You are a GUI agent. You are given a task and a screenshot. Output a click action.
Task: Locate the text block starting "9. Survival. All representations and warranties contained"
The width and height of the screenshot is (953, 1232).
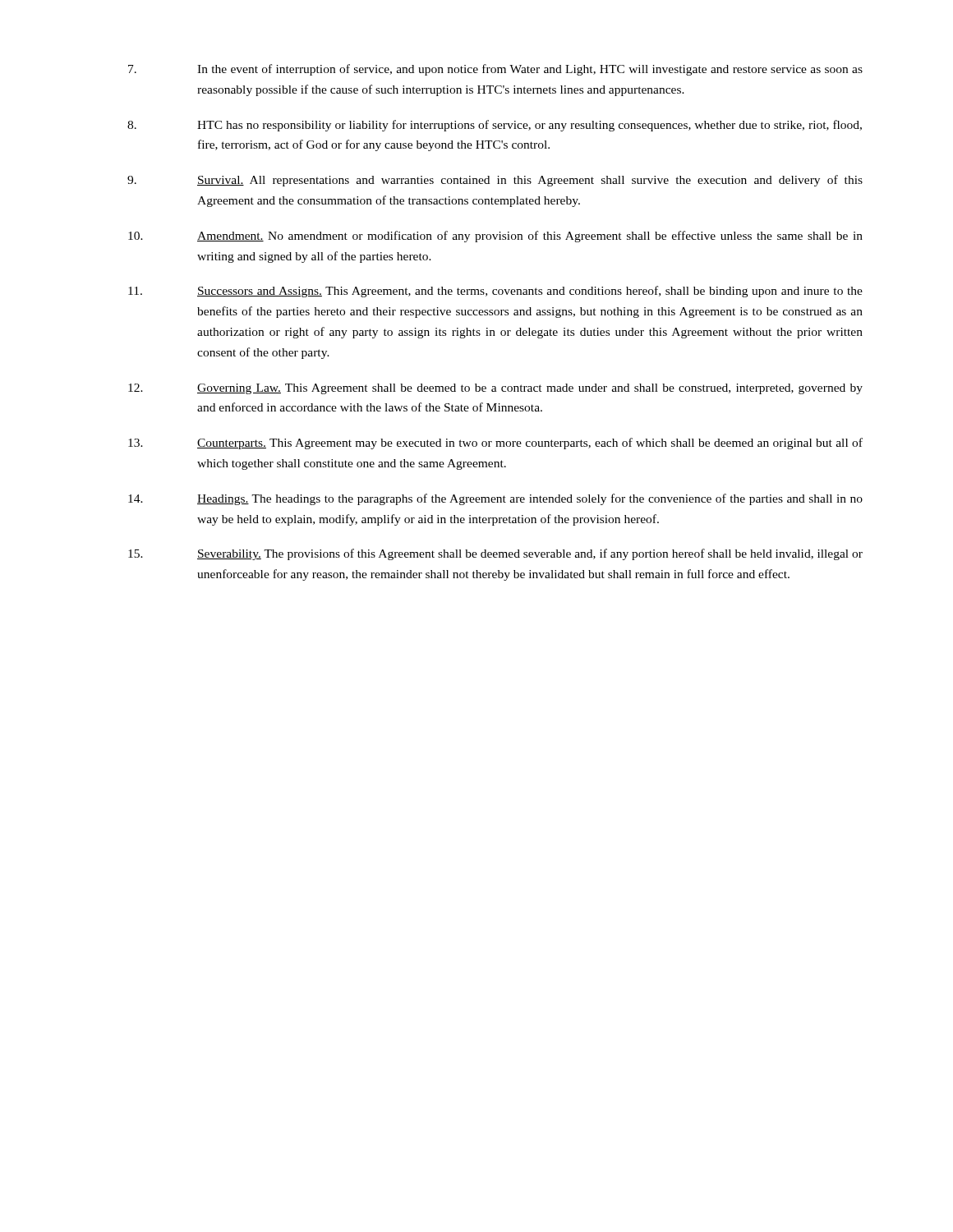click(x=495, y=191)
